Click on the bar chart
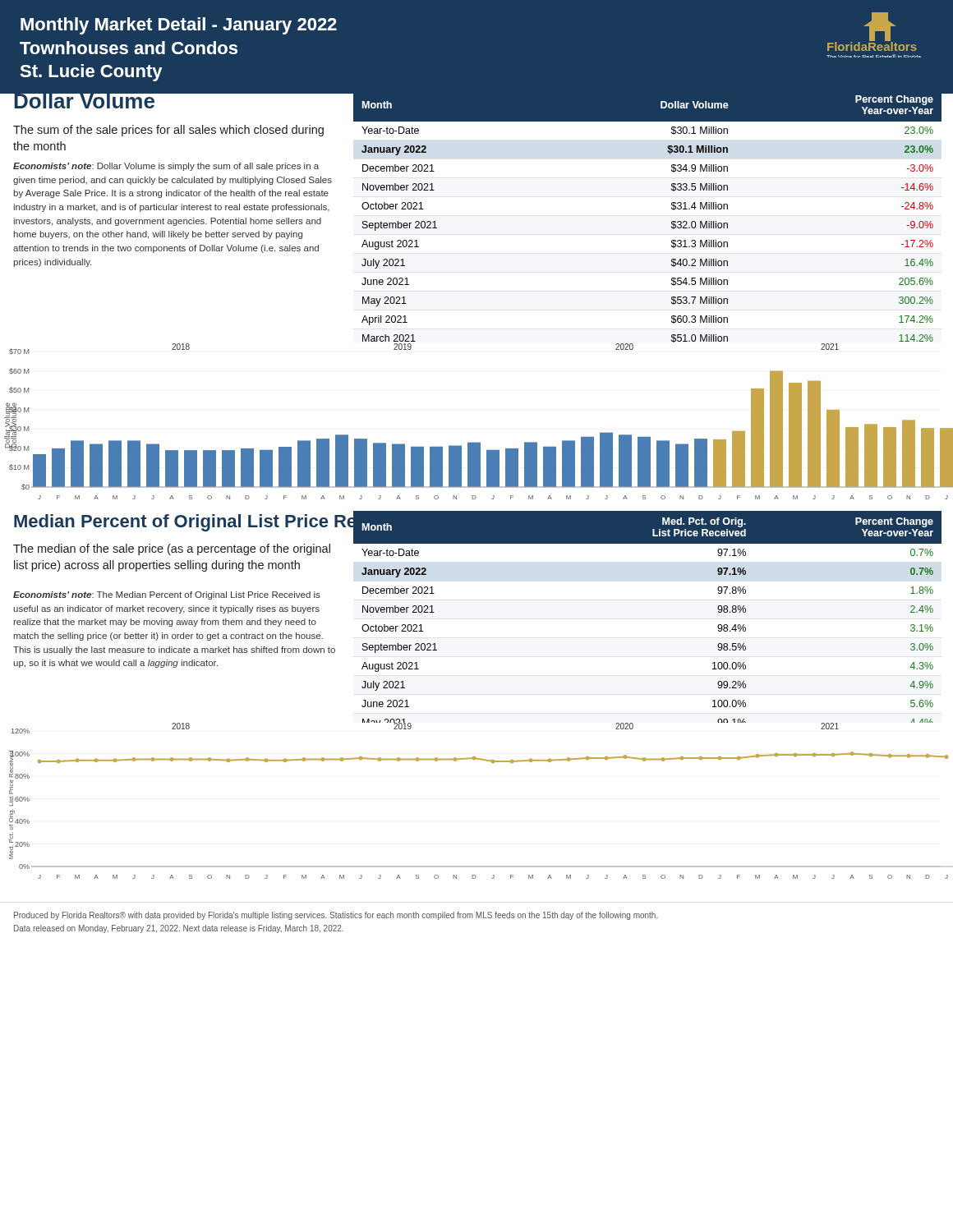The height and width of the screenshot is (1232, 953). point(476,425)
